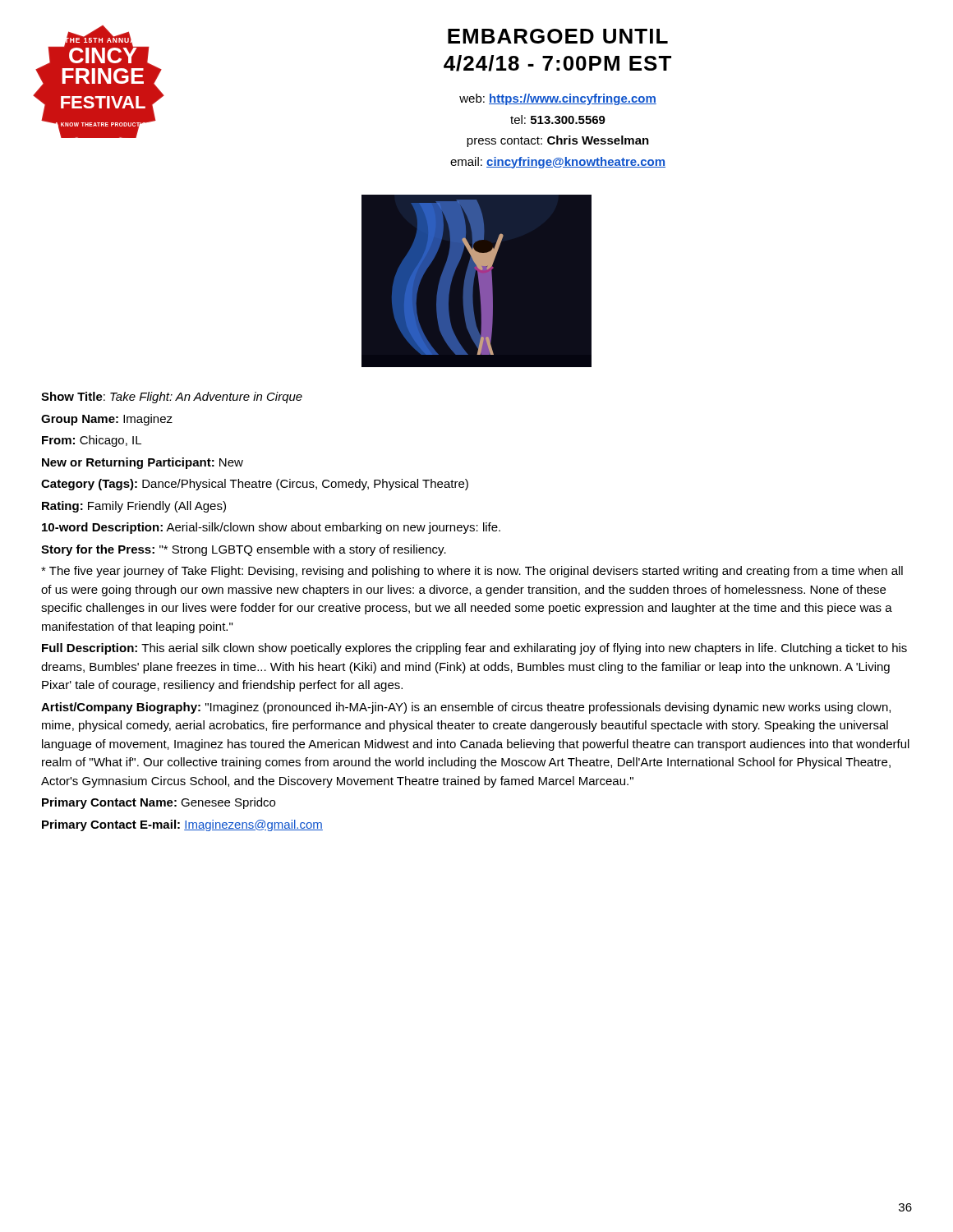Image resolution: width=953 pixels, height=1232 pixels.
Task: Click on the logo
Action: coord(105,81)
